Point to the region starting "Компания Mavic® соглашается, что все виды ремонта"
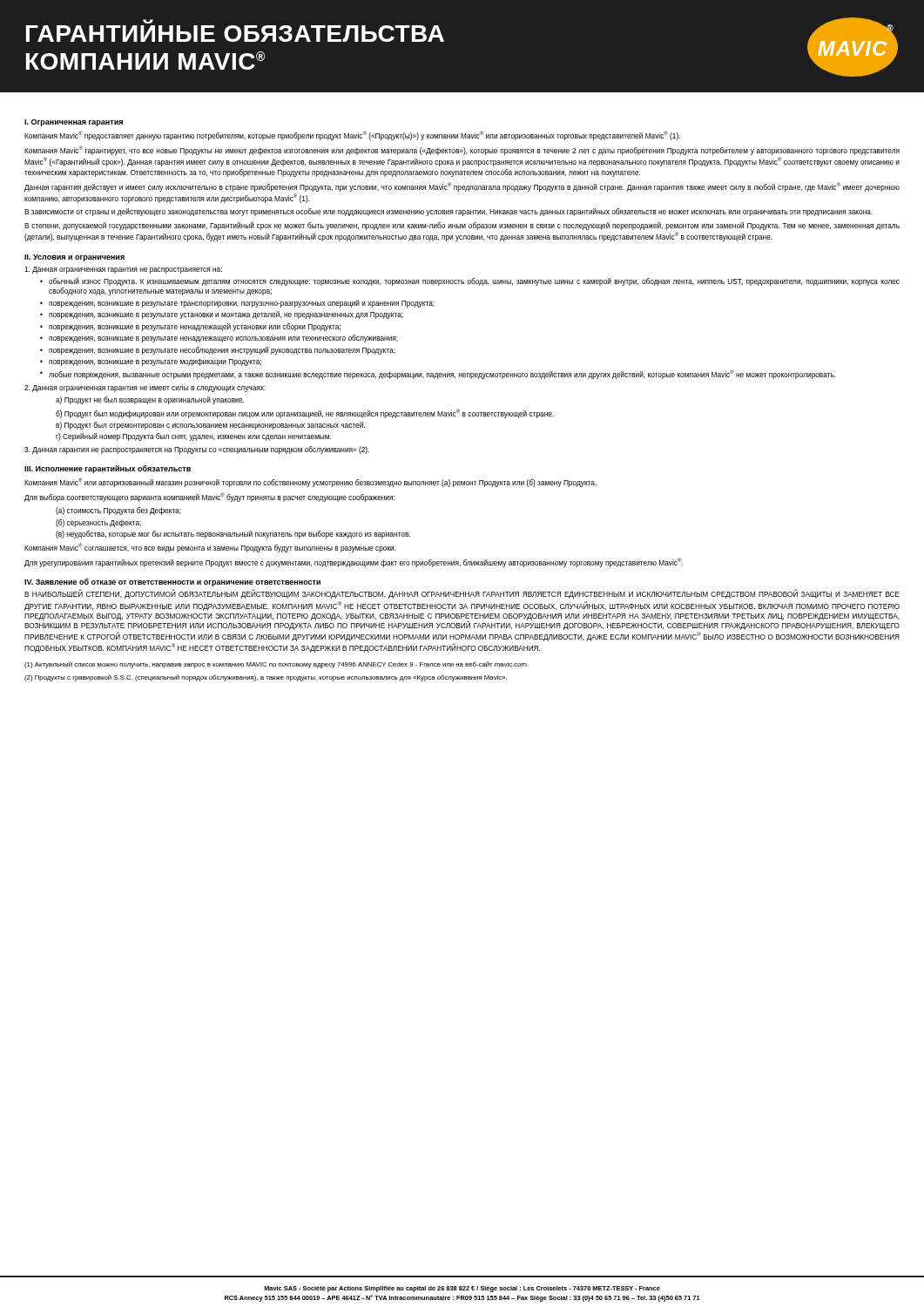The height and width of the screenshot is (1307, 924). coord(210,547)
